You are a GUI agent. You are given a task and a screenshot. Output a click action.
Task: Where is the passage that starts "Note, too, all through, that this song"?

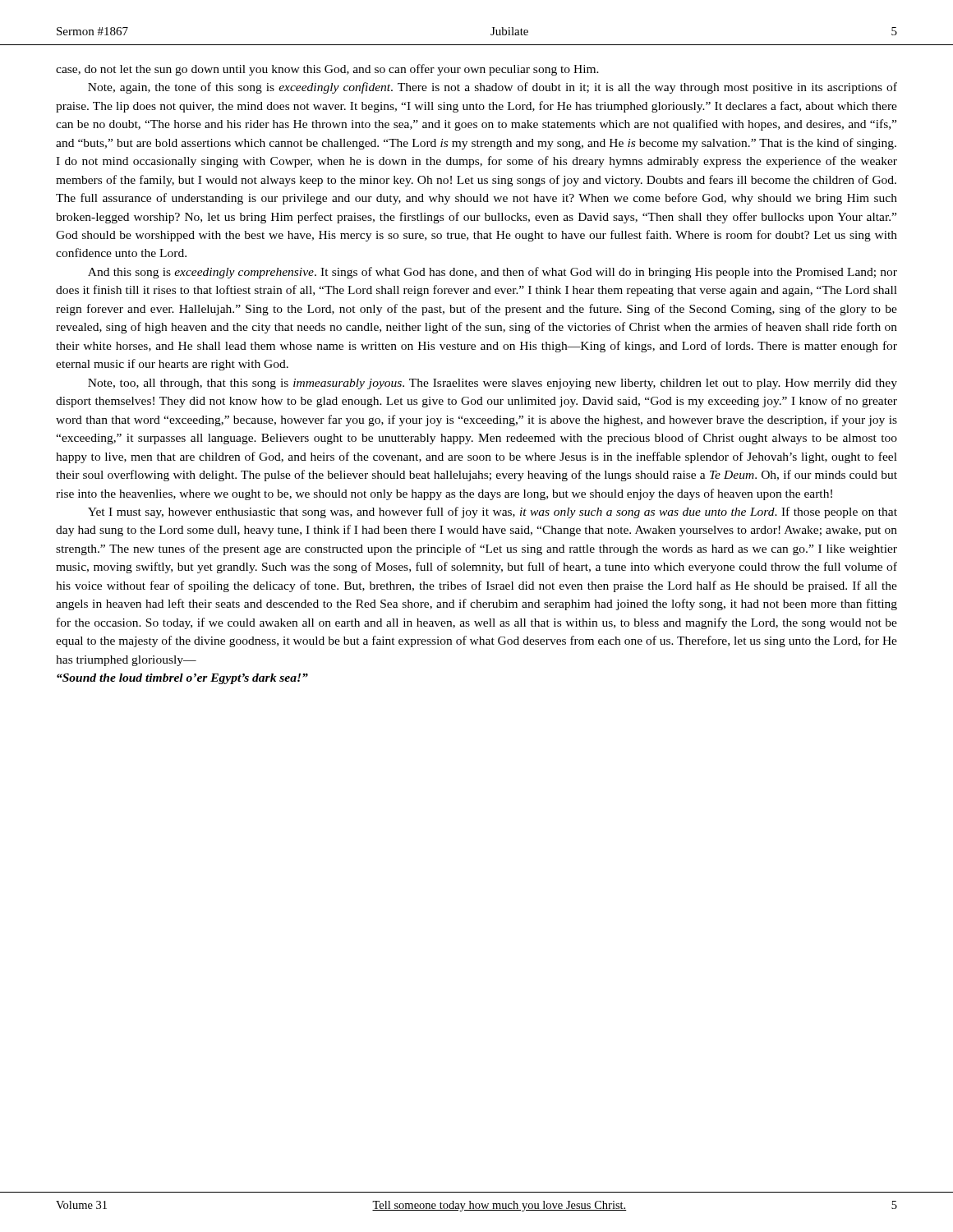[x=476, y=438]
